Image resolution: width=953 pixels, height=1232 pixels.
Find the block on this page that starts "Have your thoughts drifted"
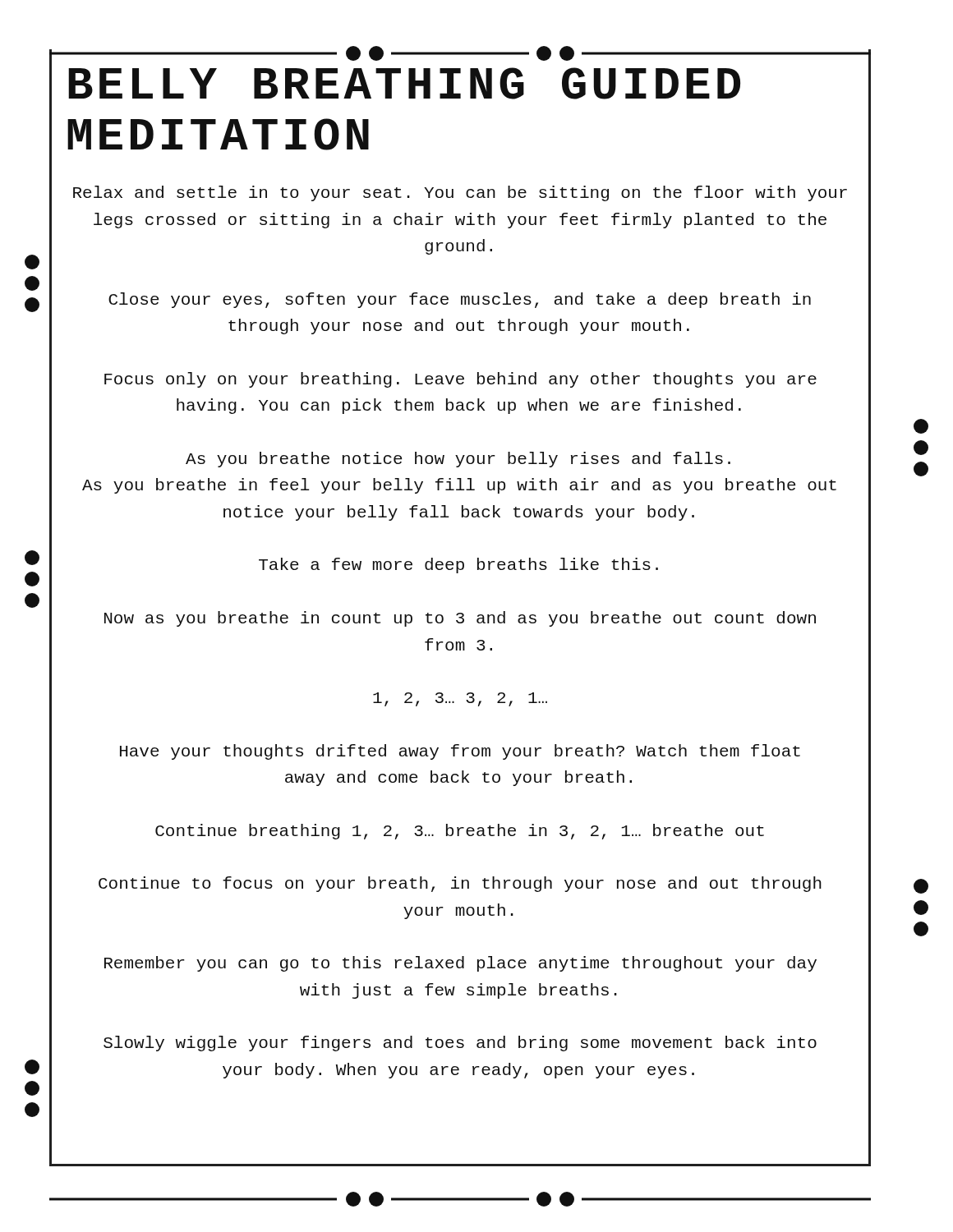(460, 765)
